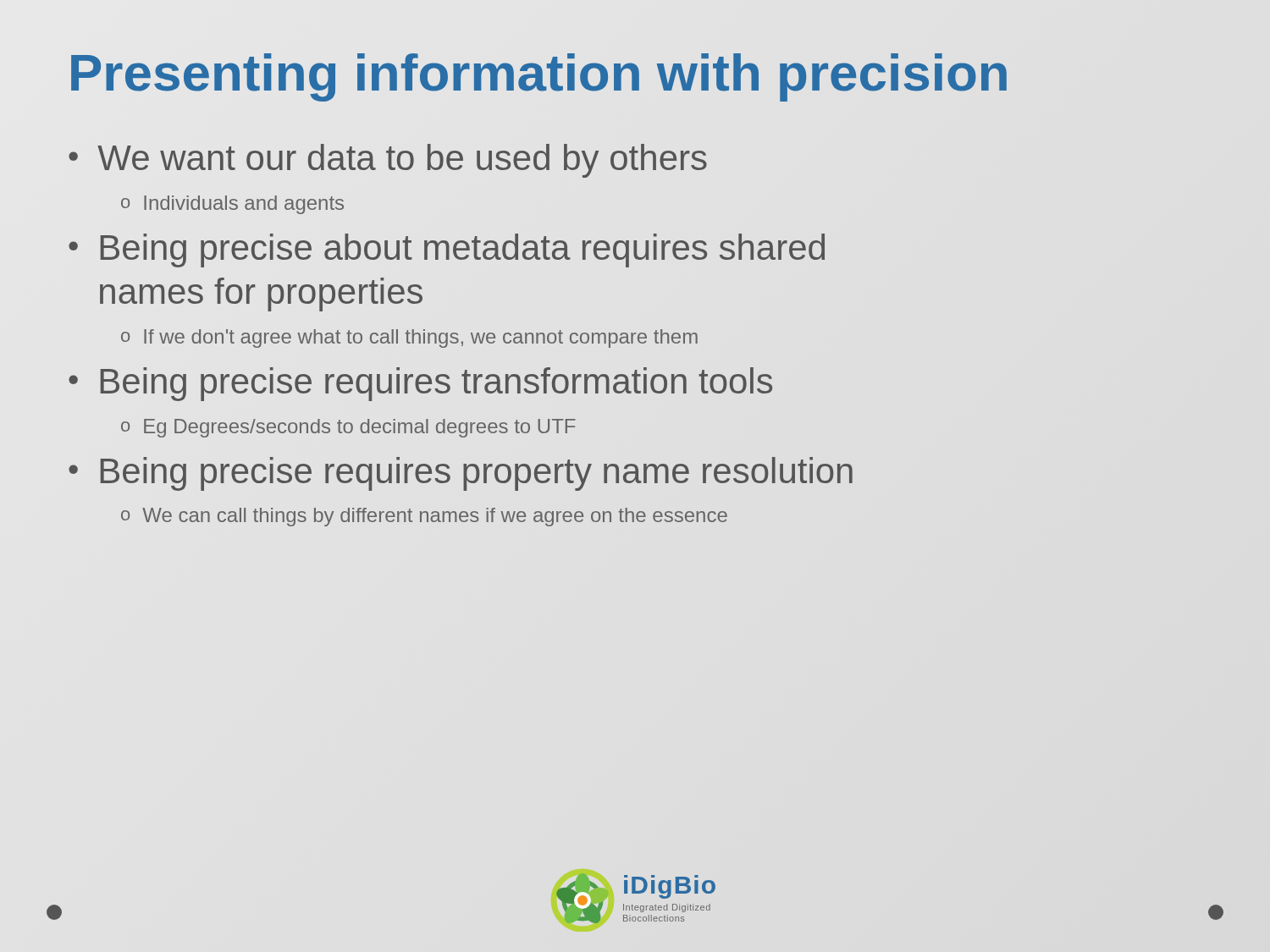Locate the passage starting "o We can call things by"
1270x952 pixels.
[x=424, y=515]
